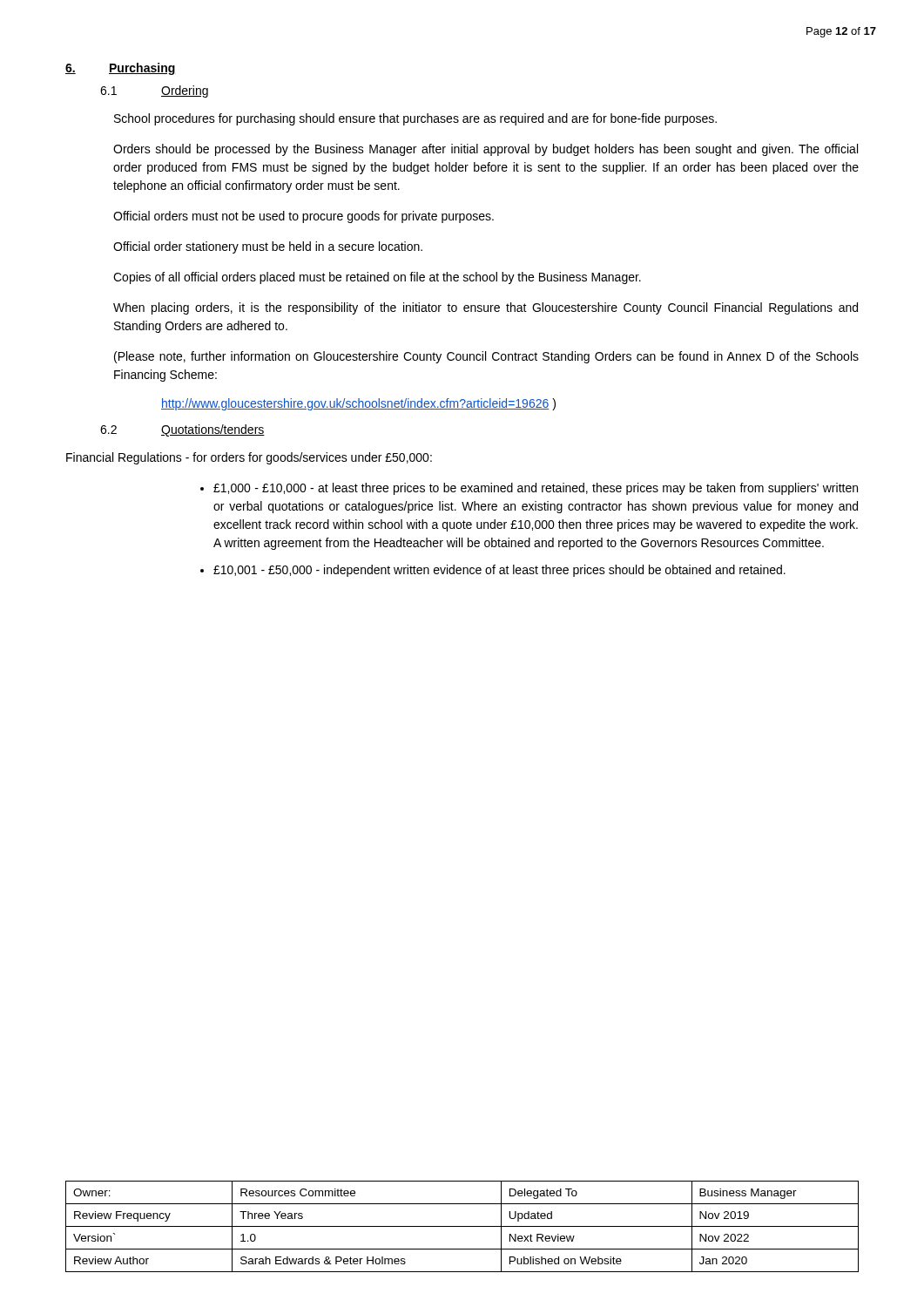
Task: Click the passage that begins "(Please note, further information on"
Action: (x=486, y=366)
